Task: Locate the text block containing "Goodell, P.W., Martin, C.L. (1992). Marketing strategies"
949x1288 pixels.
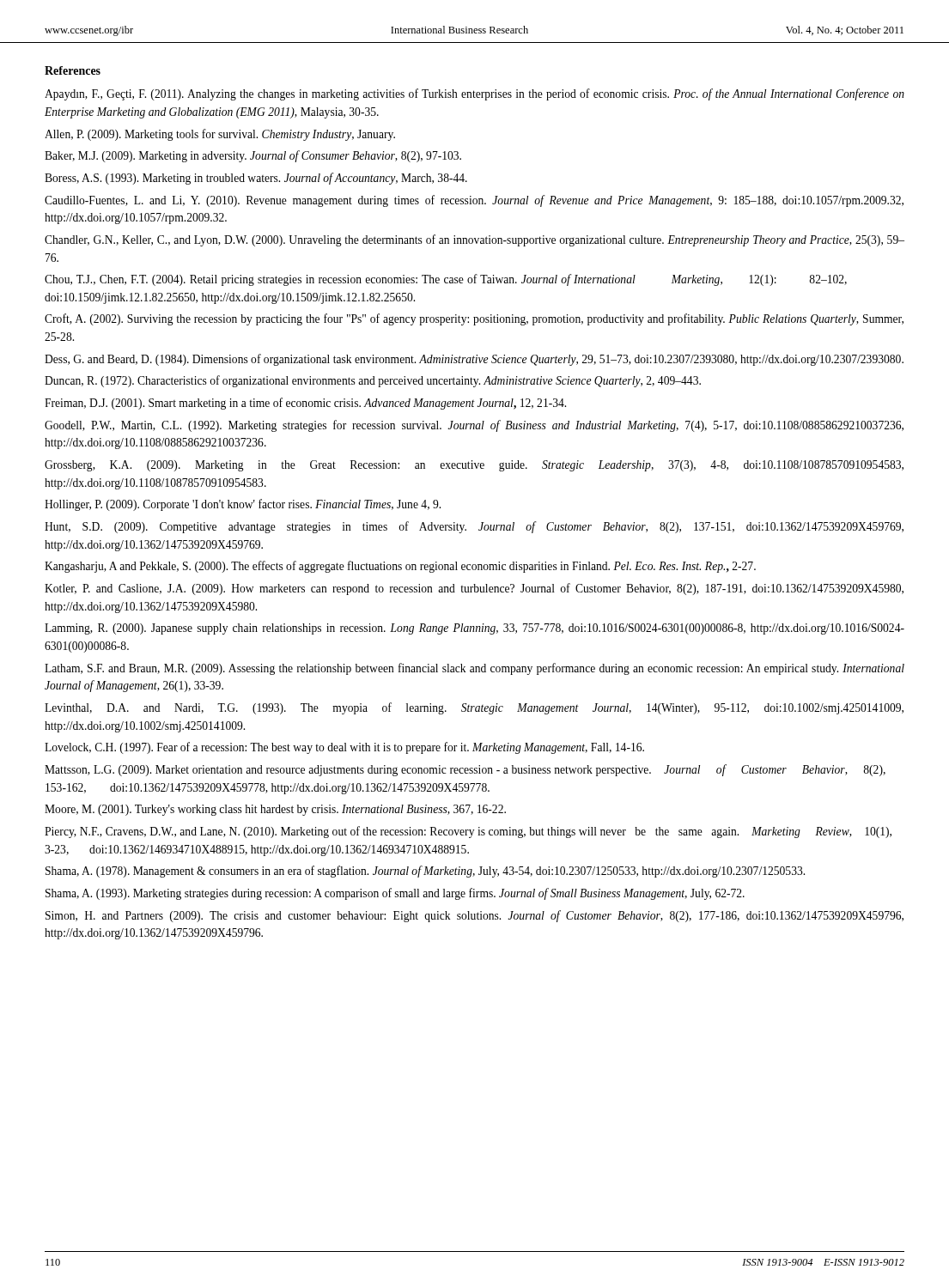Action: pos(474,434)
